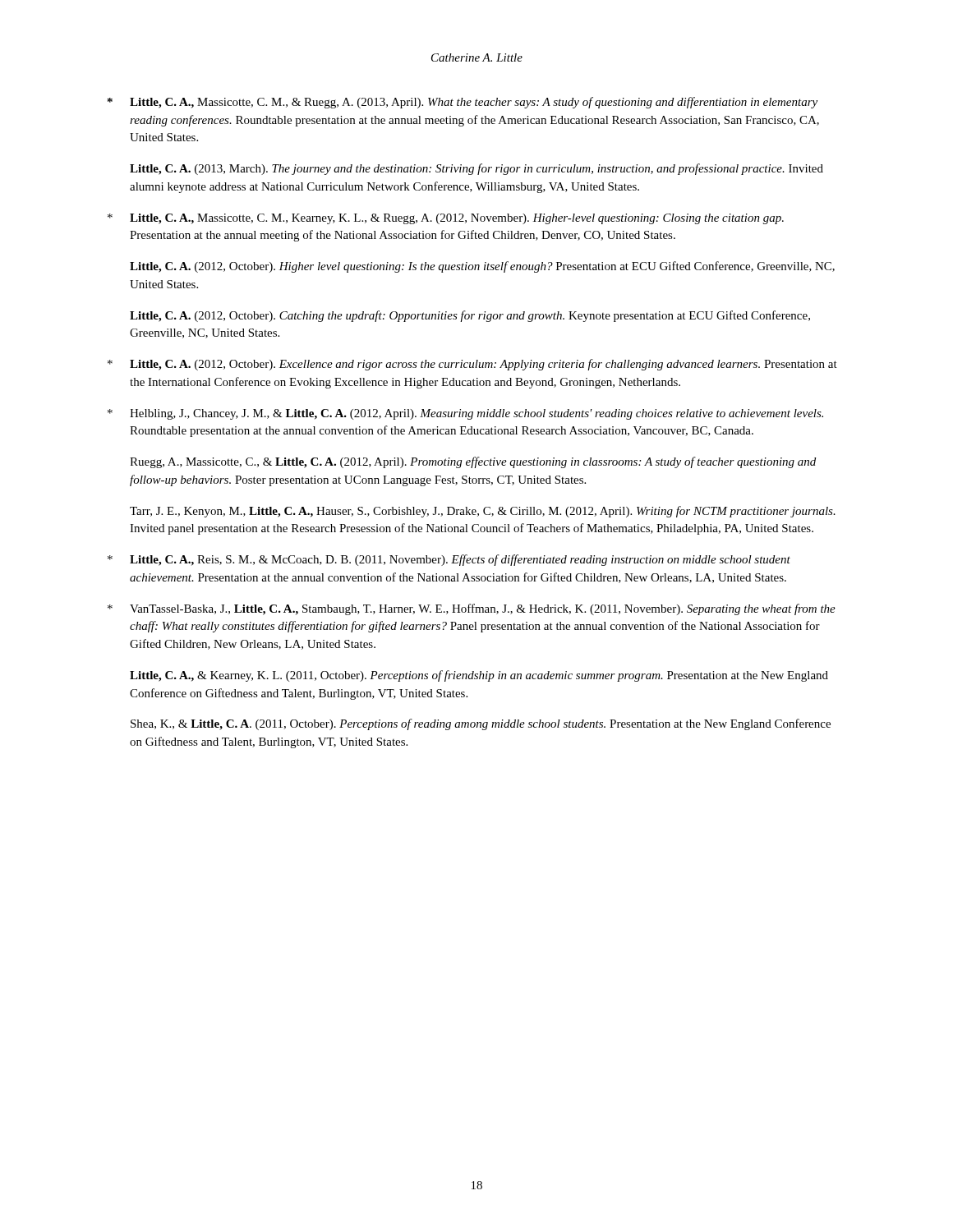Viewport: 953px width, 1232px height.
Task: Where is the passage that starts "Little, C. A. (2012, October). Catching"?
Action: click(488, 325)
